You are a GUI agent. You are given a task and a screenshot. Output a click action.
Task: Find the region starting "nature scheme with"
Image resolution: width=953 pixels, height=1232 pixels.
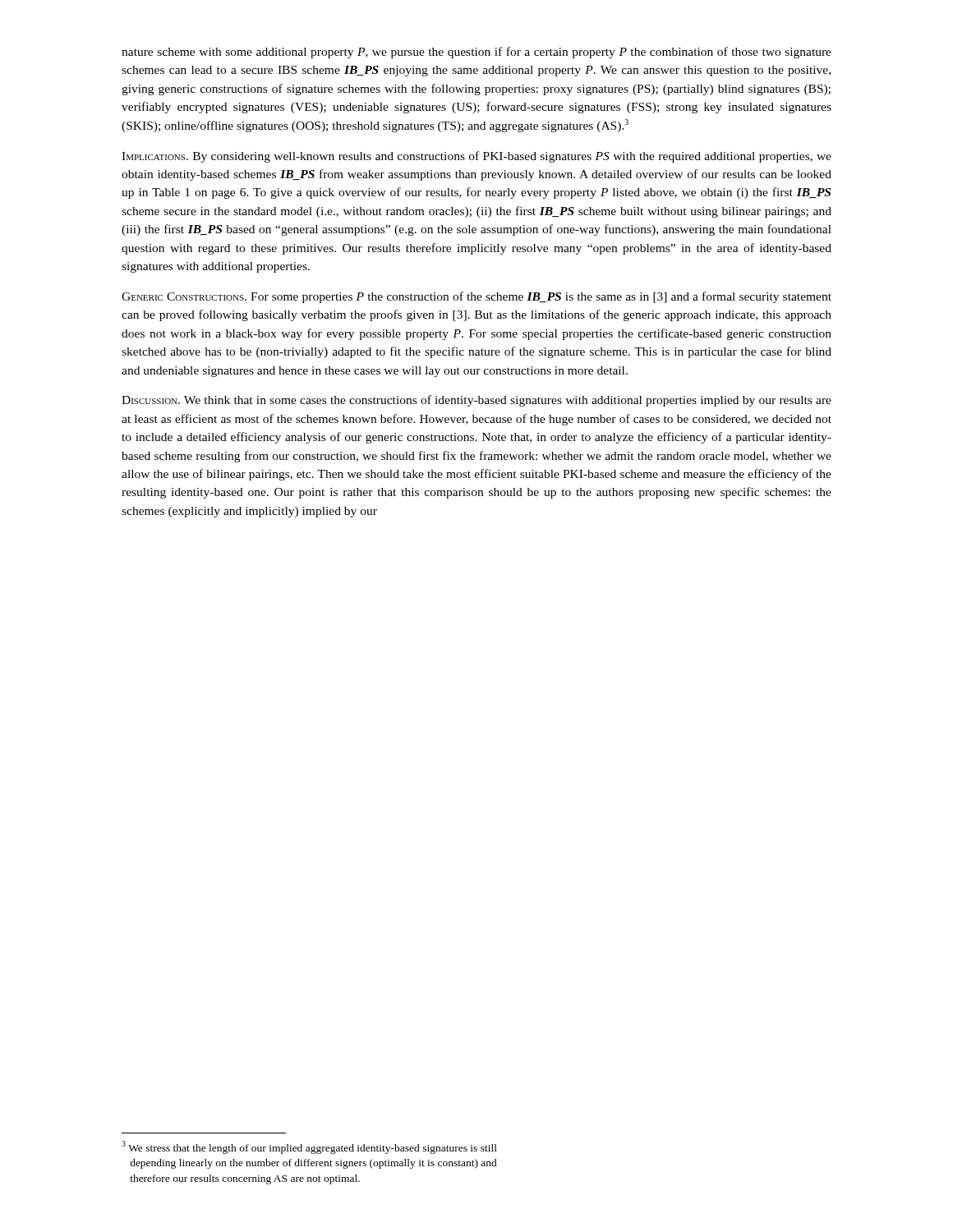pos(476,88)
